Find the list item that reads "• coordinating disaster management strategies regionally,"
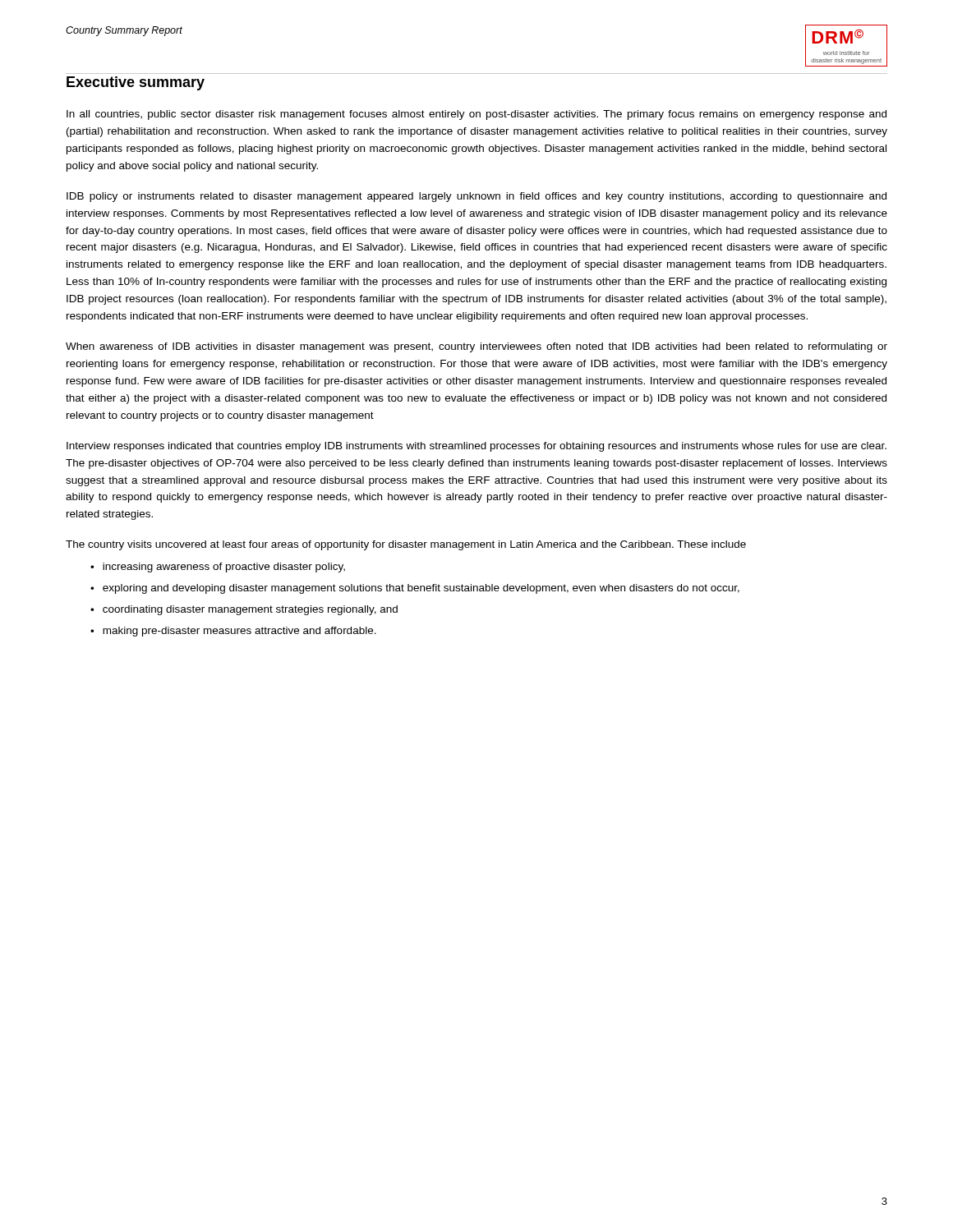Image resolution: width=953 pixels, height=1232 pixels. tap(244, 610)
